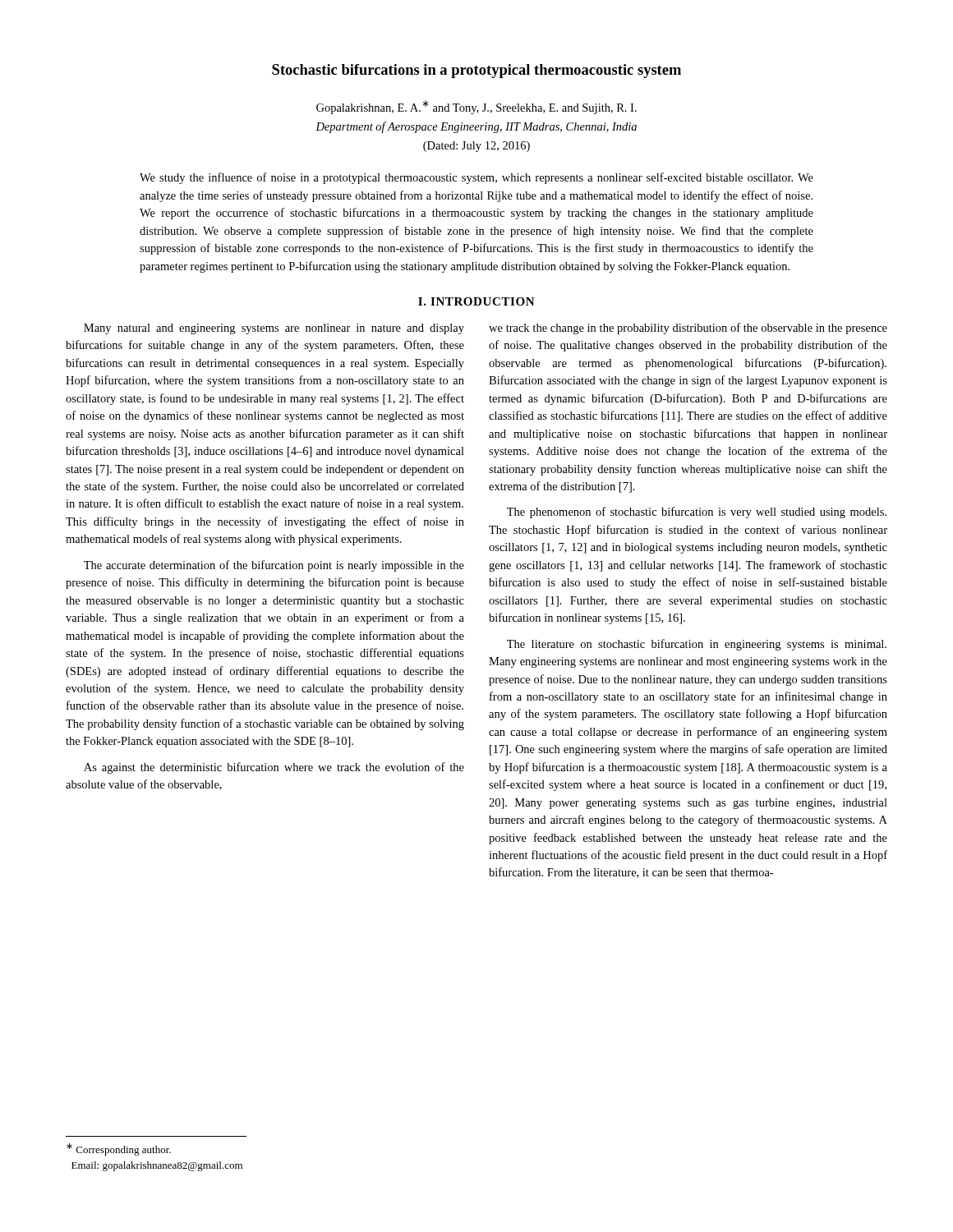The width and height of the screenshot is (953, 1232).
Task: Find the text block with the text "Gopalakrishnan, E. A.∗ and Tony, J., Sreelekha,"
Action: click(476, 125)
